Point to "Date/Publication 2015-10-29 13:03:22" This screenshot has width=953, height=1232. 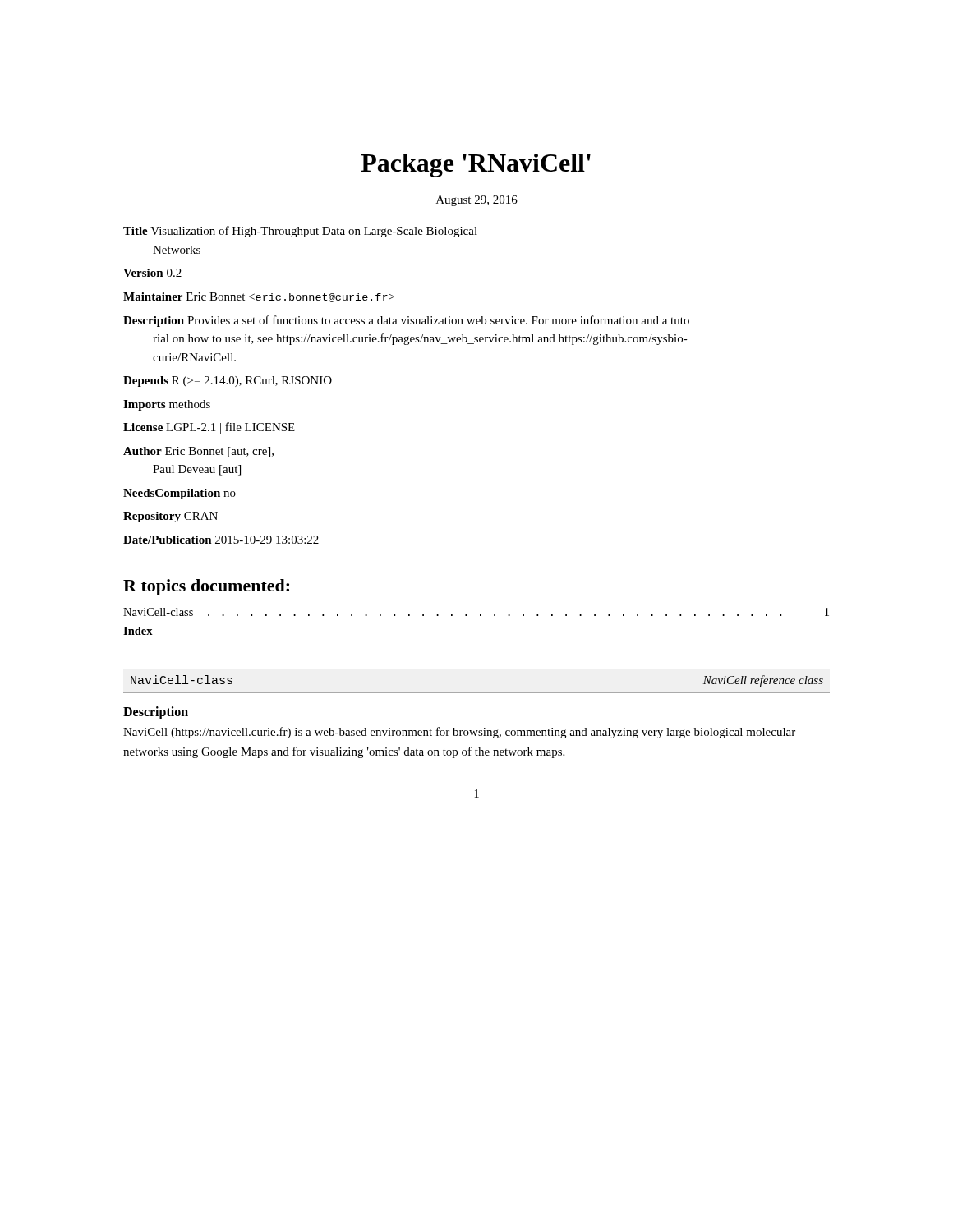[221, 539]
